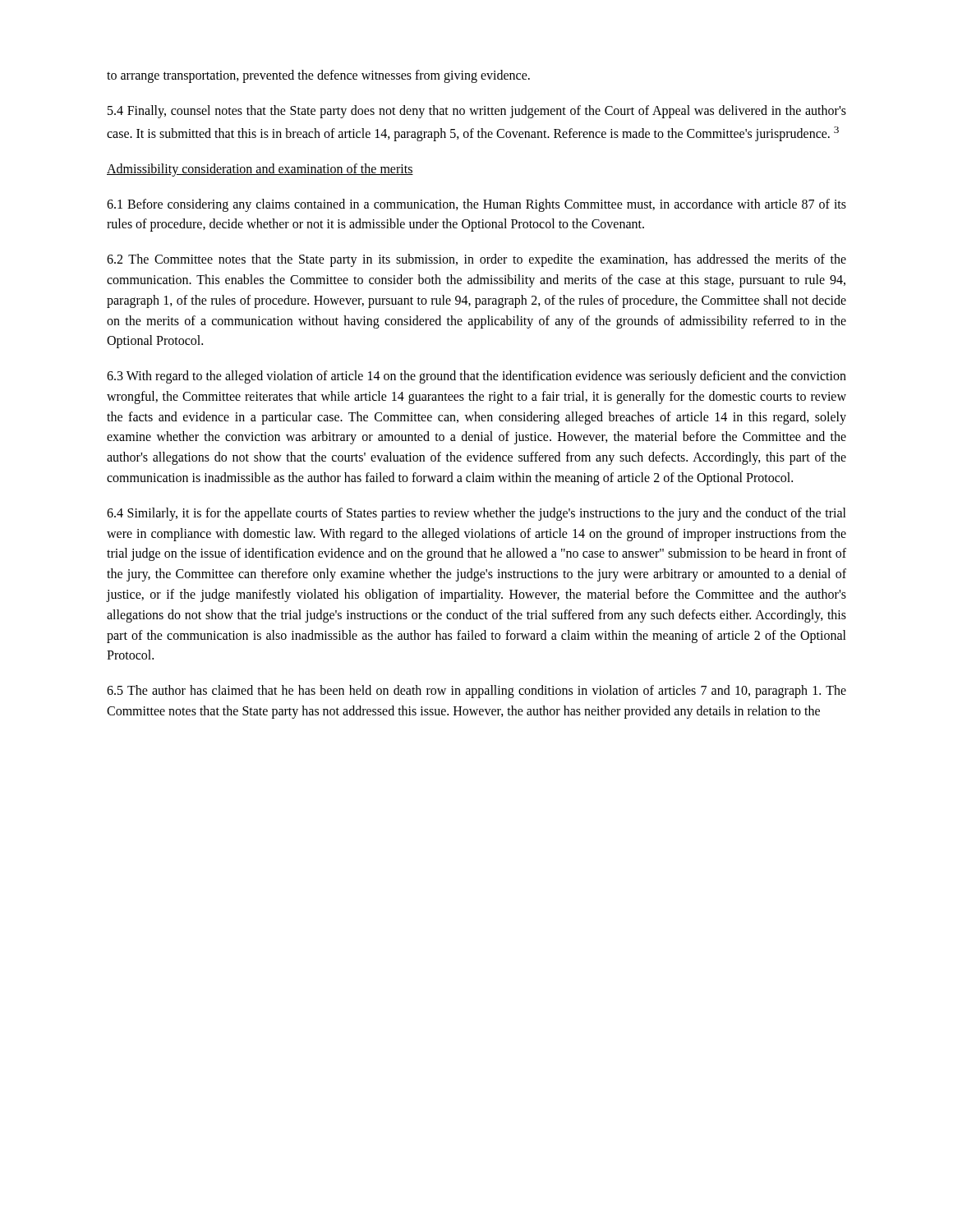Click the passage that begins "5 The author has"
953x1232 pixels.
point(476,701)
